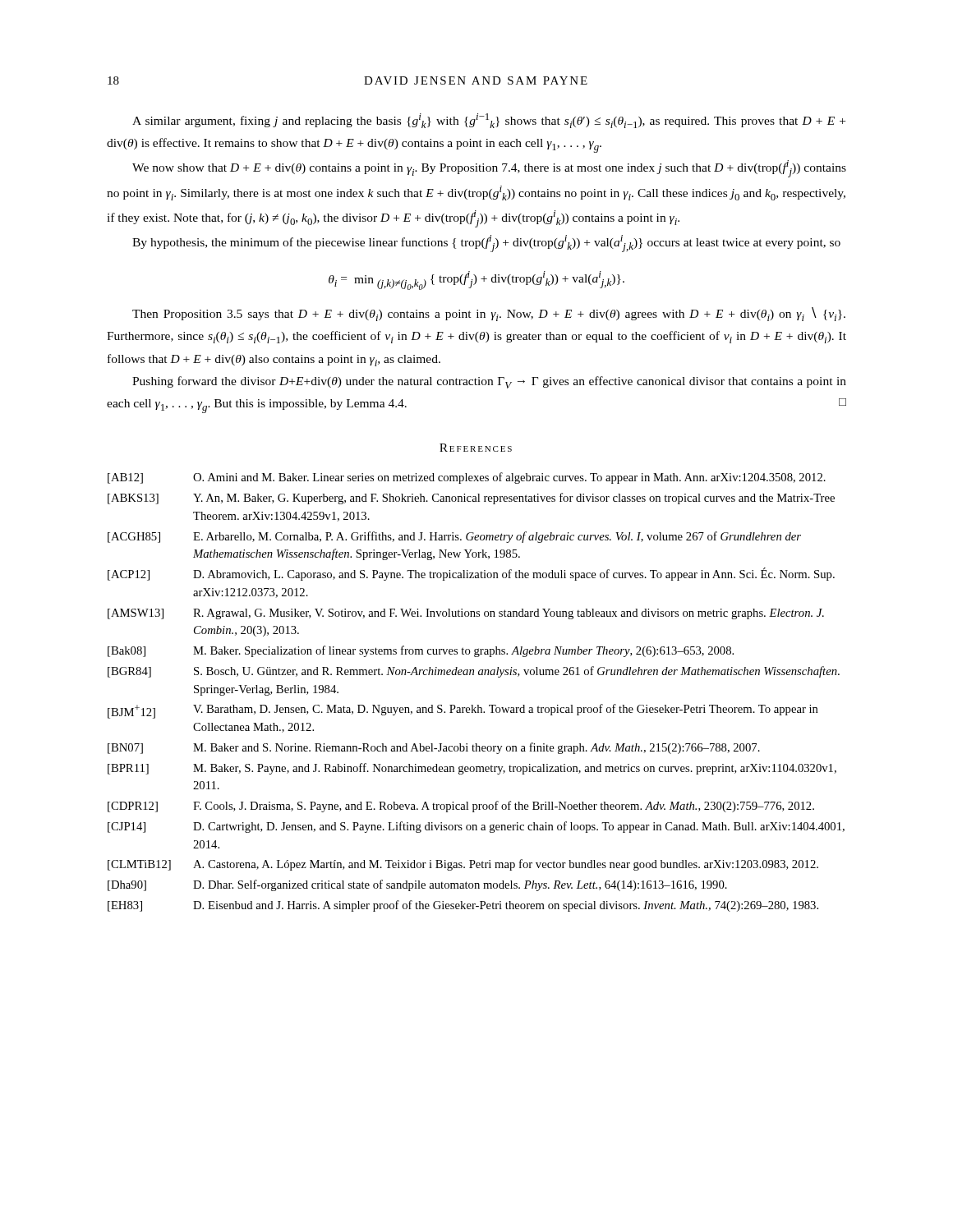The height and width of the screenshot is (1232, 953).
Task: Select the text starting "[Dha90] D. Dhar. Self-organized critical state of sandpile"
Action: (476, 885)
